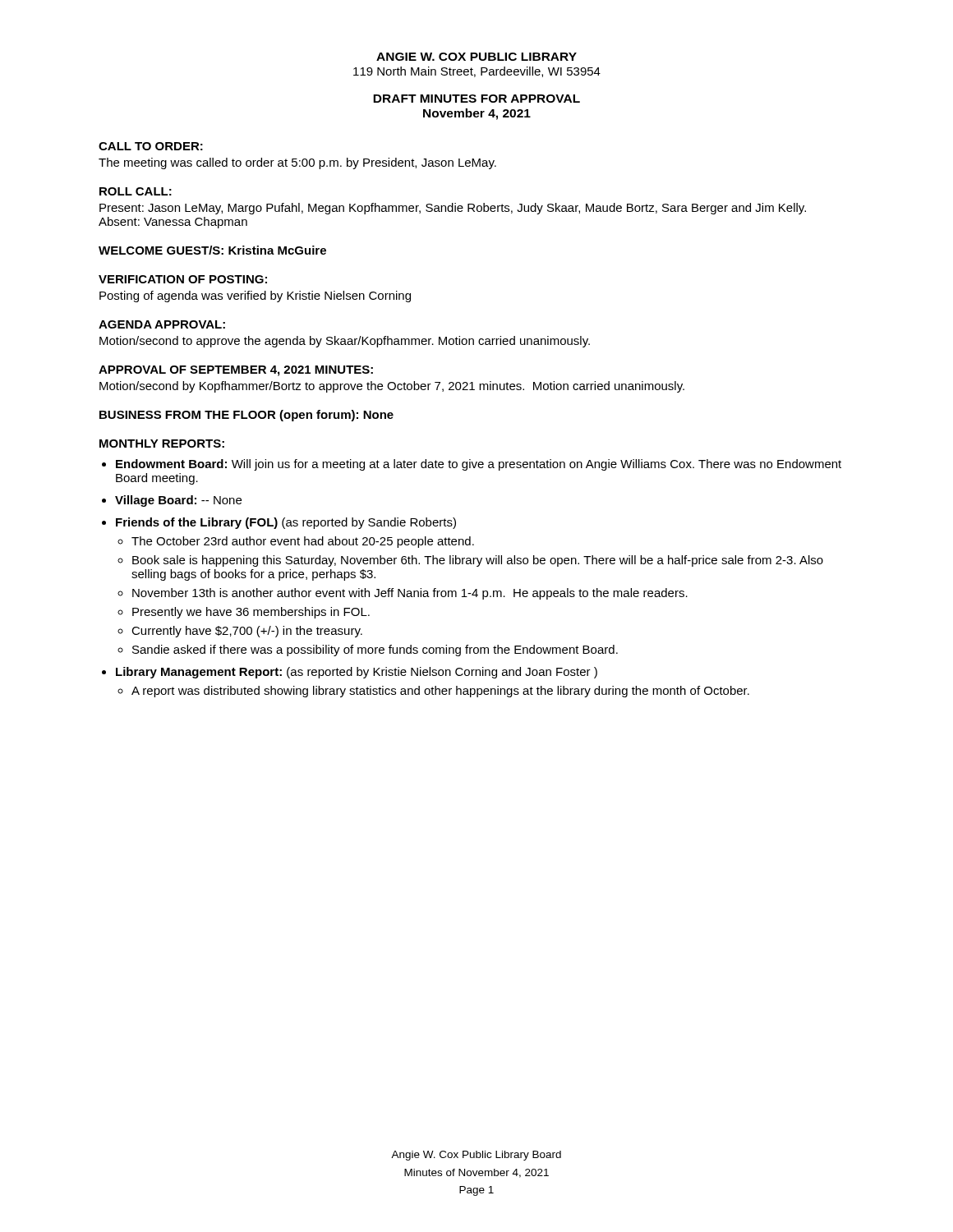Locate the section header containing "WELCOME GUEST/S: Kristina McGuire"

(213, 250)
